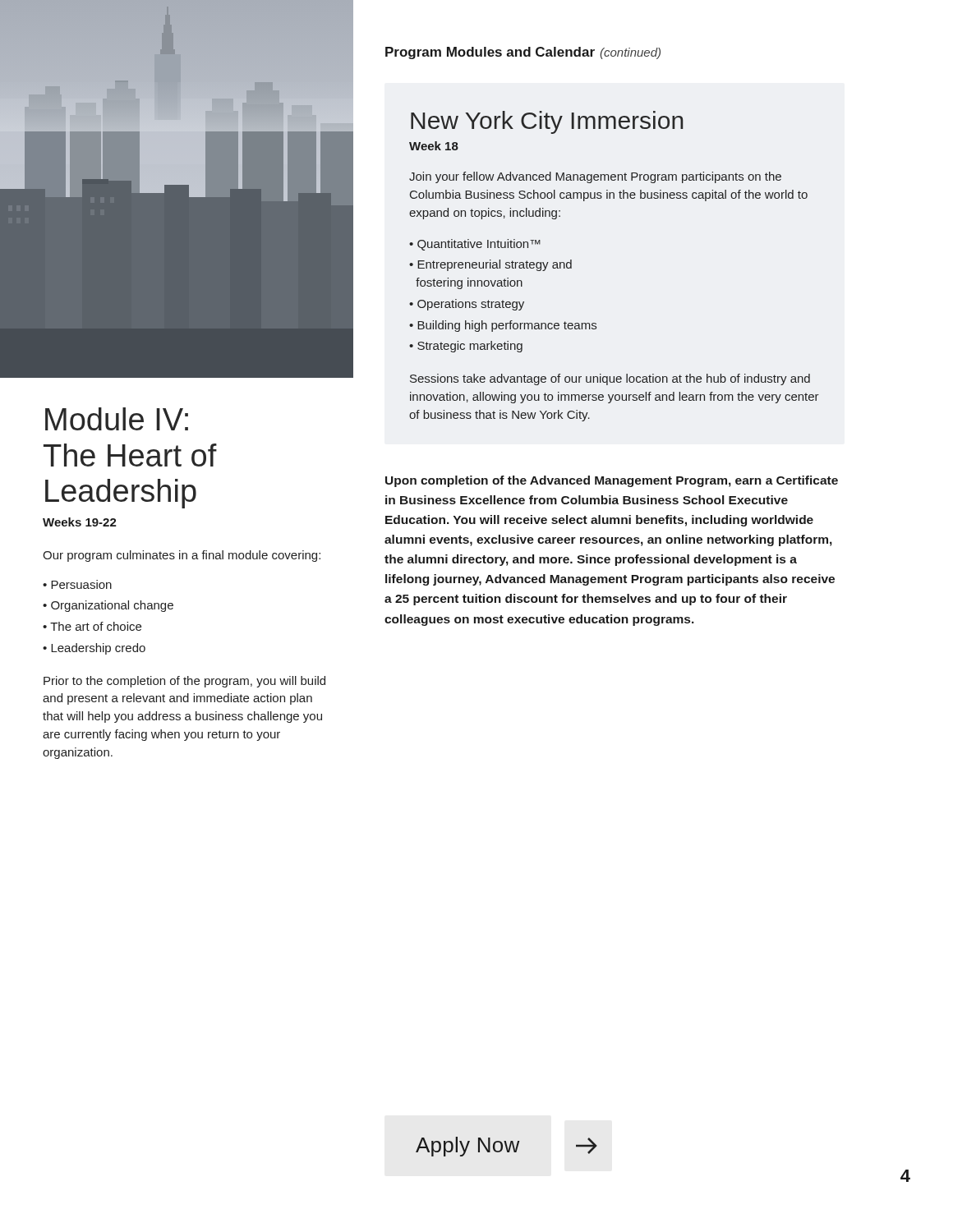This screenshot has width=953, height=1232.
Task: Click on the photo
Action: point(177,189)
